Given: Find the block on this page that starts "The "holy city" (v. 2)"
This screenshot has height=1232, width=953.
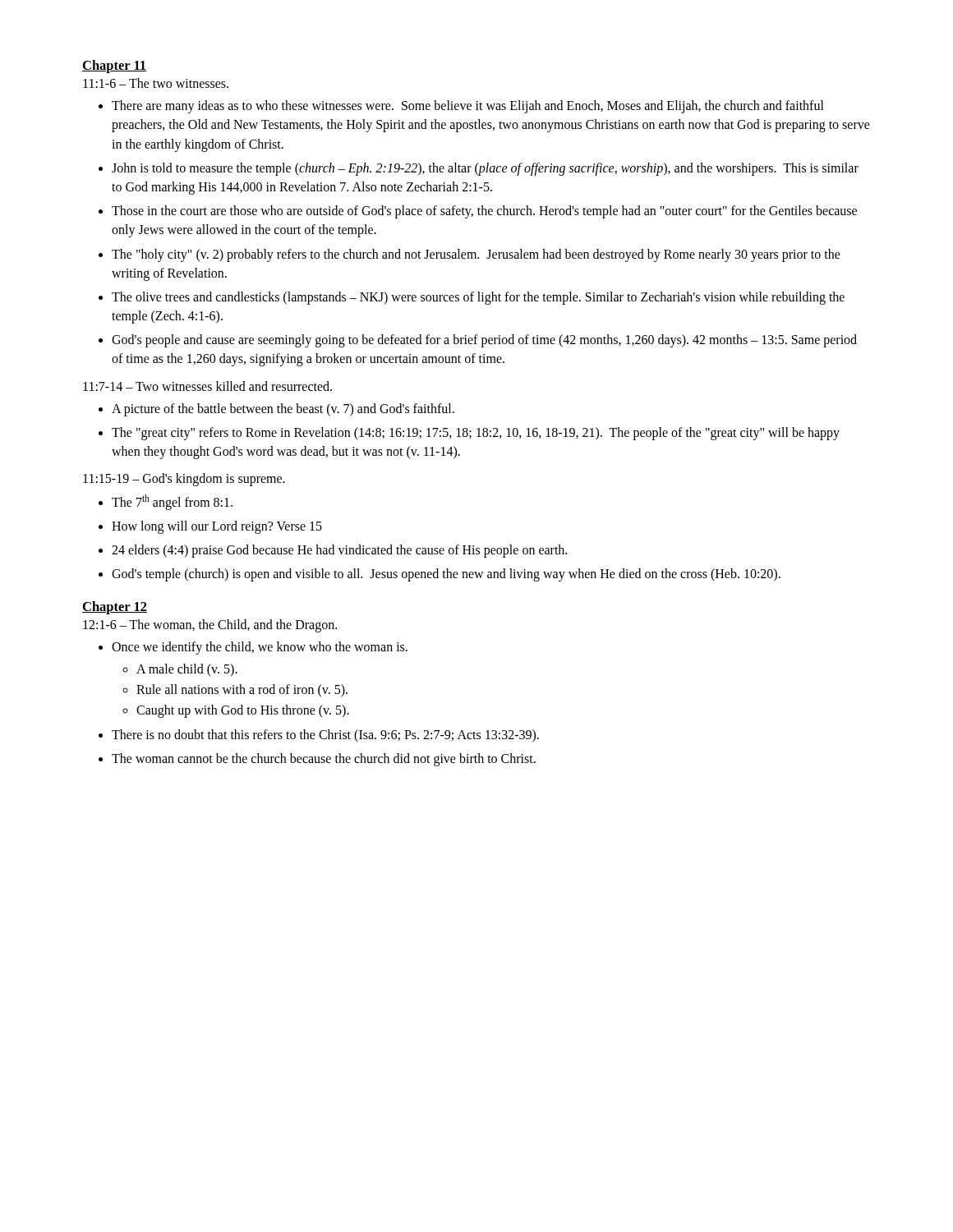Looking at the screenshot, I should coord(476,263).
